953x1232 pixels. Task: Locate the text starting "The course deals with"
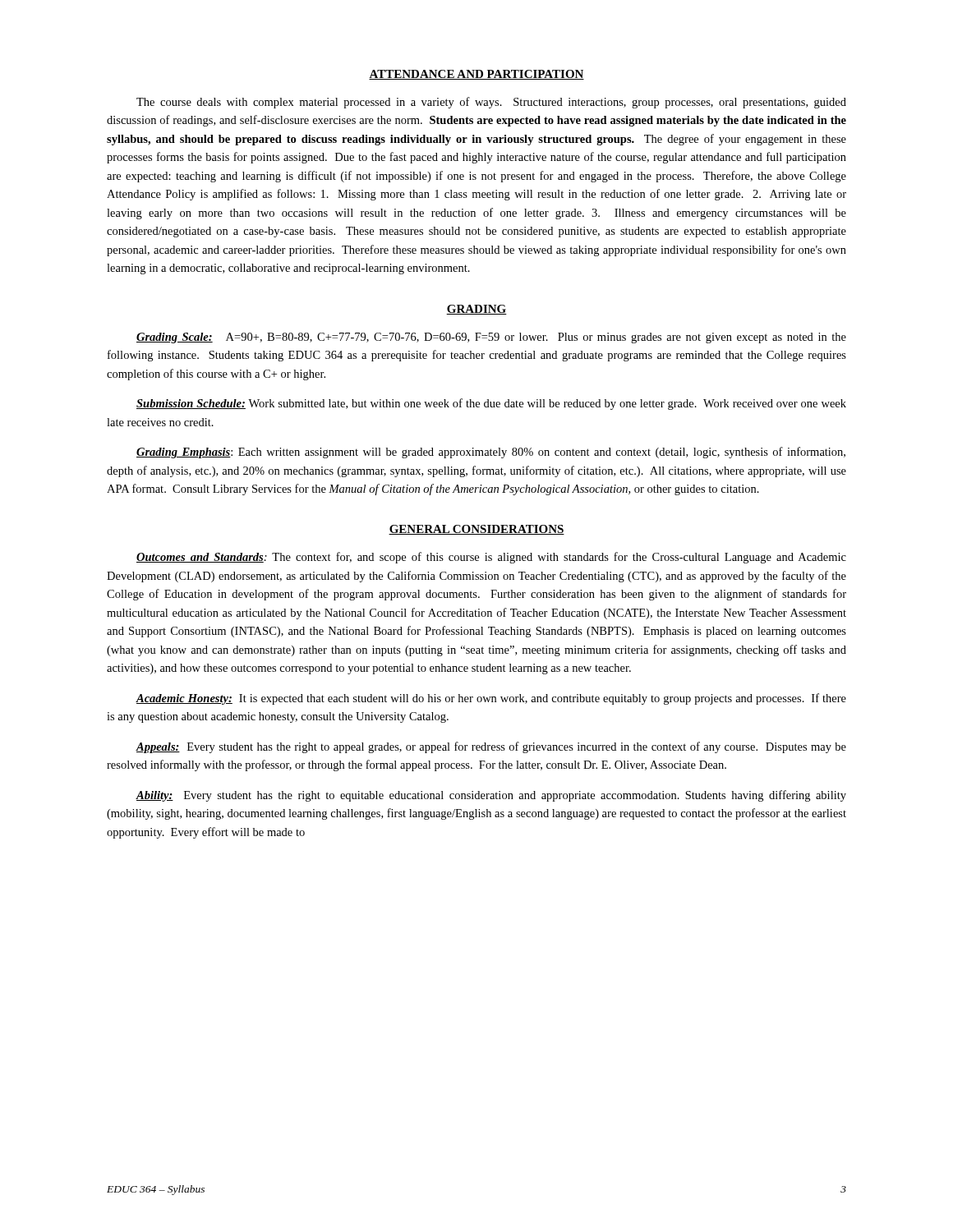[x=476, y=185]
